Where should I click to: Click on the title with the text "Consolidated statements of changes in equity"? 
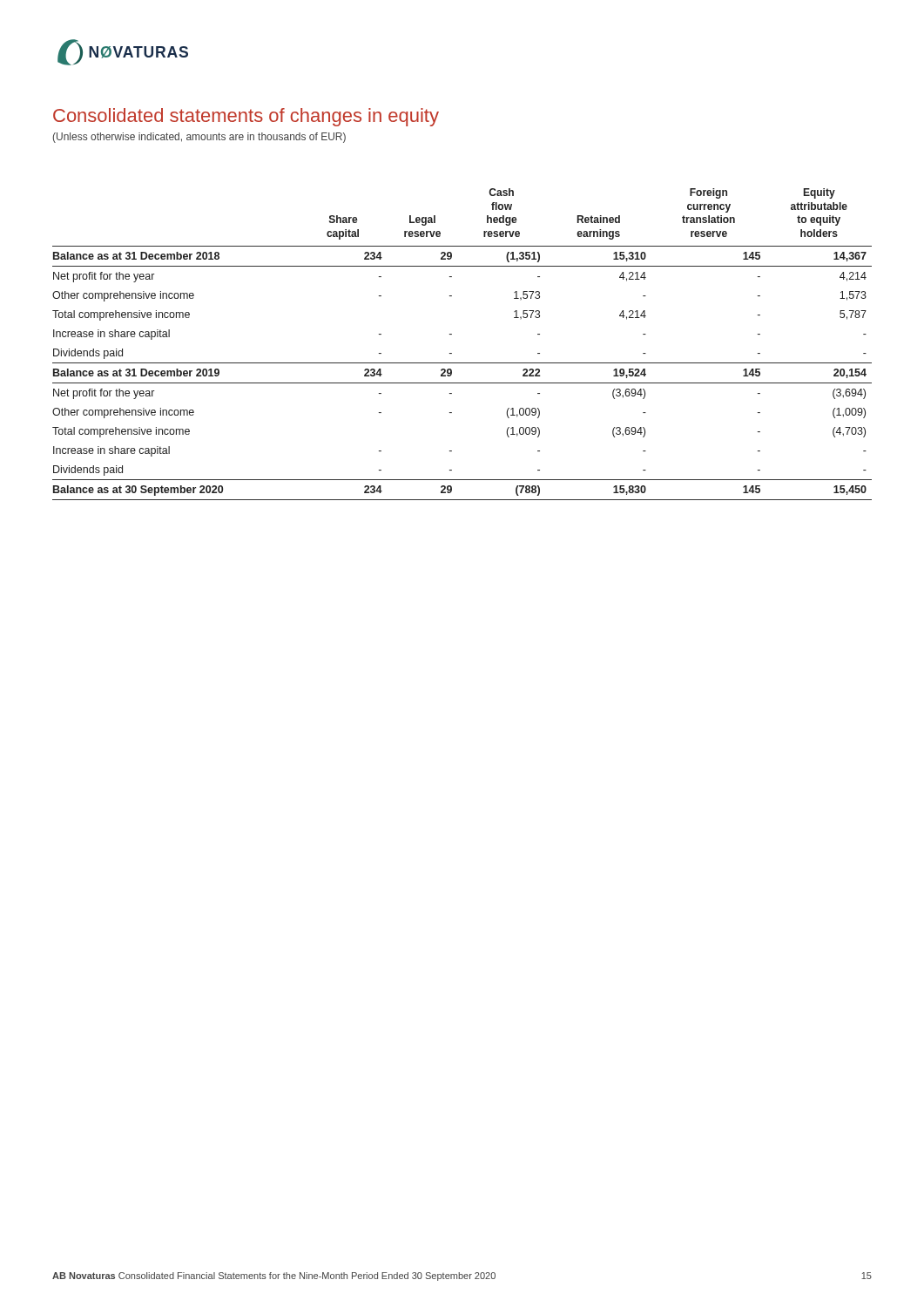246,117
